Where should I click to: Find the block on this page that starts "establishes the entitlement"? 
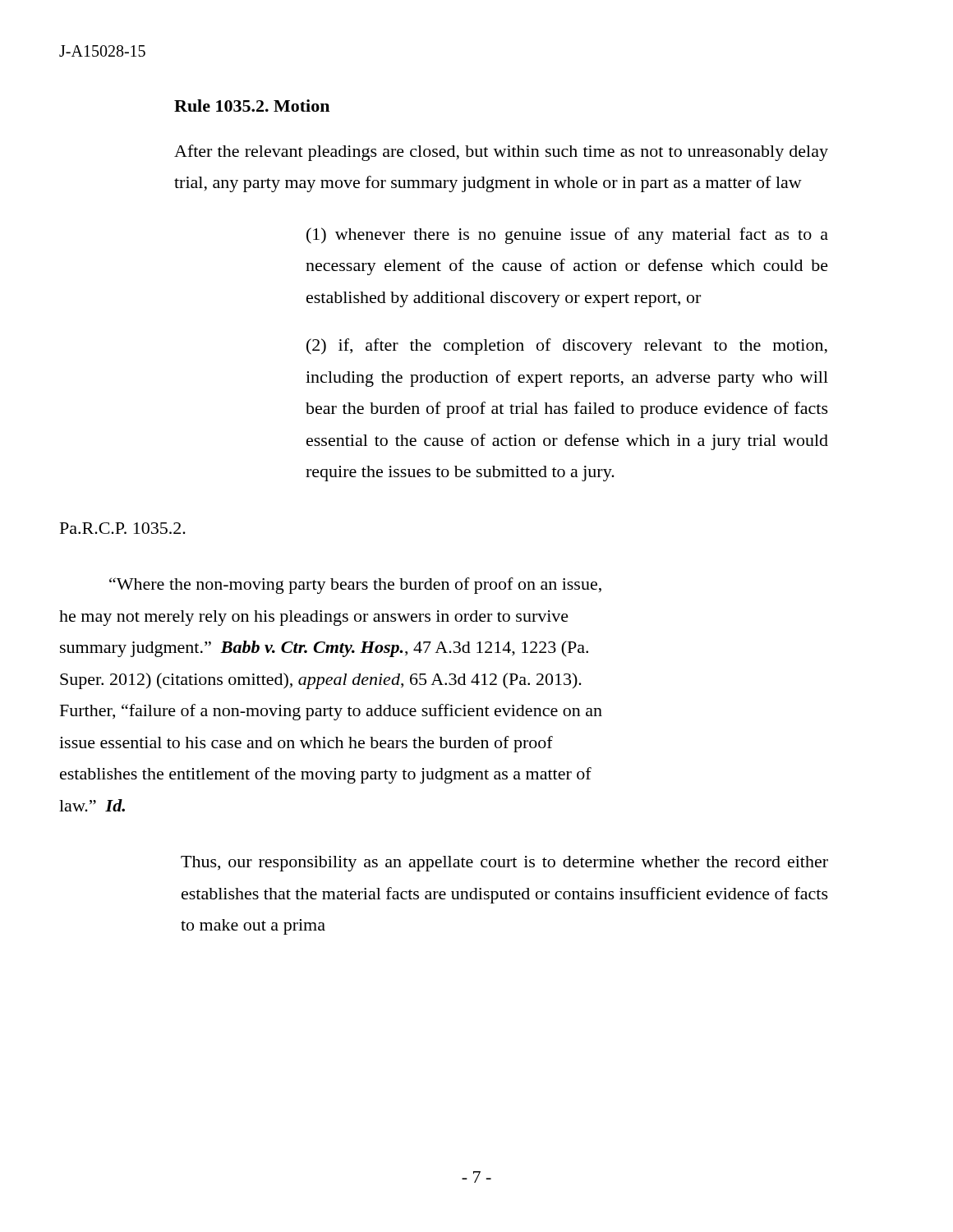325,773
